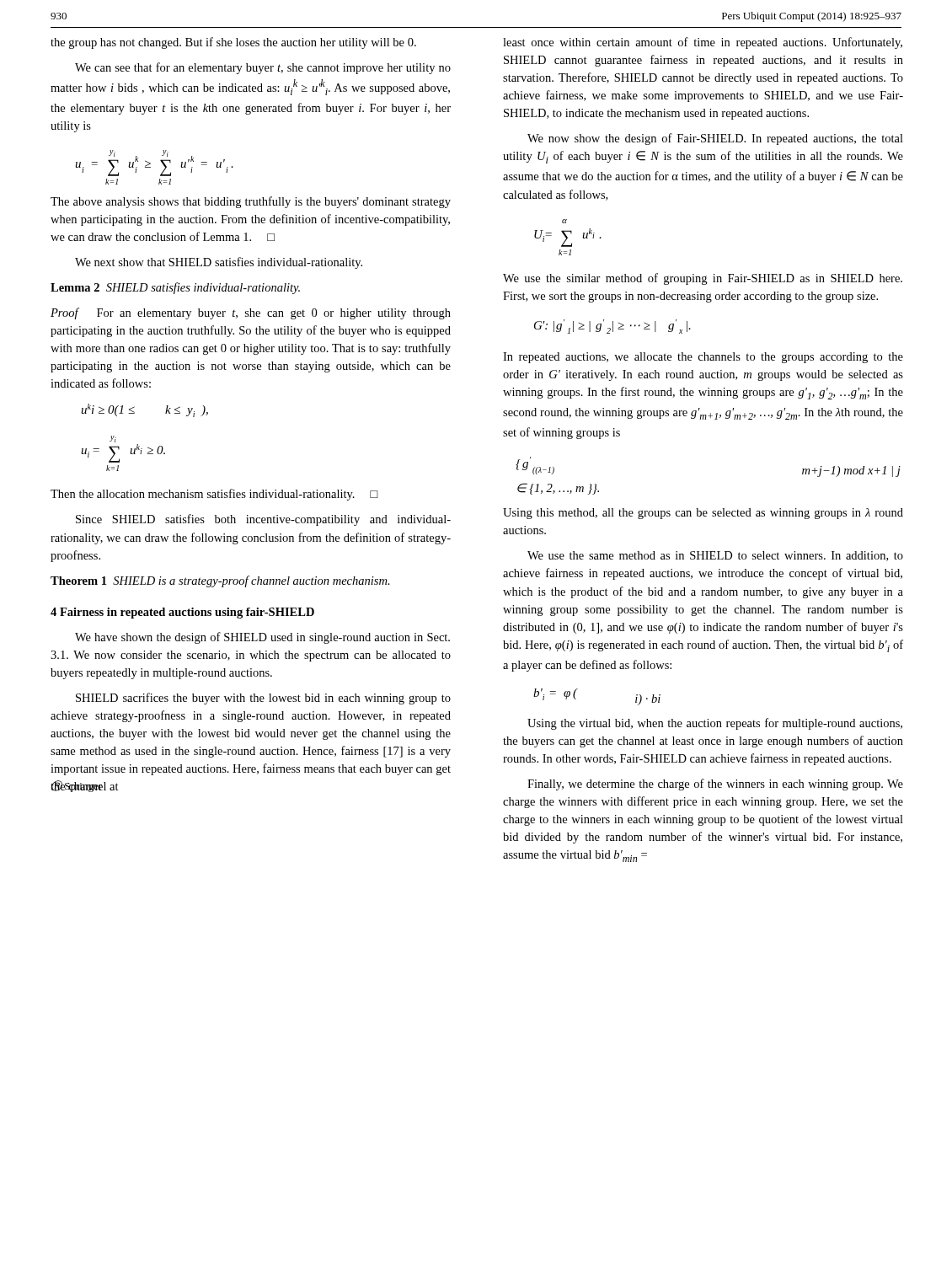Point to the element starting "Finally, we determine the charge"
The image size is (952, 1264).
pos(703,821)
